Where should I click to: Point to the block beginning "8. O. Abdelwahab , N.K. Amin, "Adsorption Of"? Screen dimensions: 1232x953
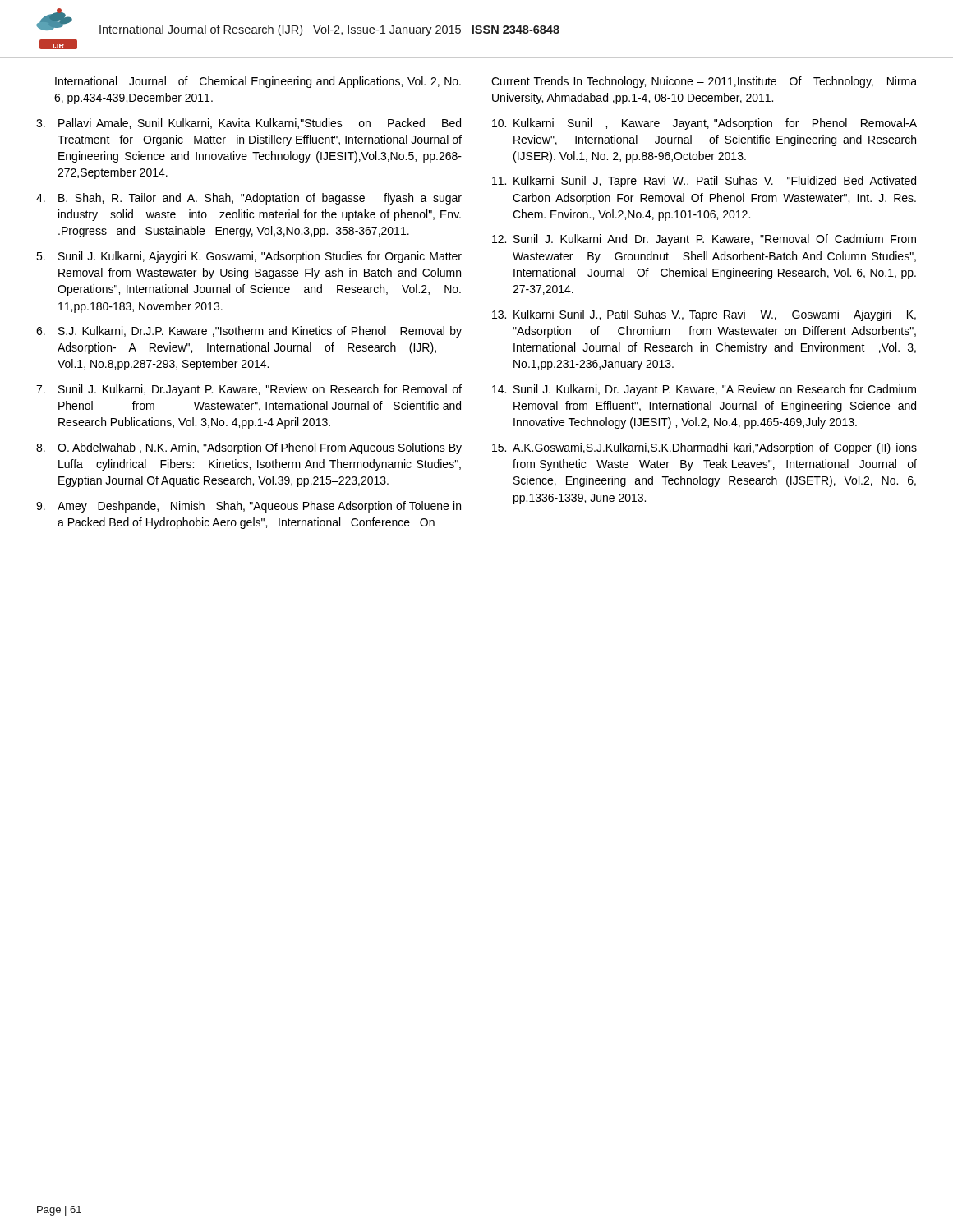(x=249, y=464)
